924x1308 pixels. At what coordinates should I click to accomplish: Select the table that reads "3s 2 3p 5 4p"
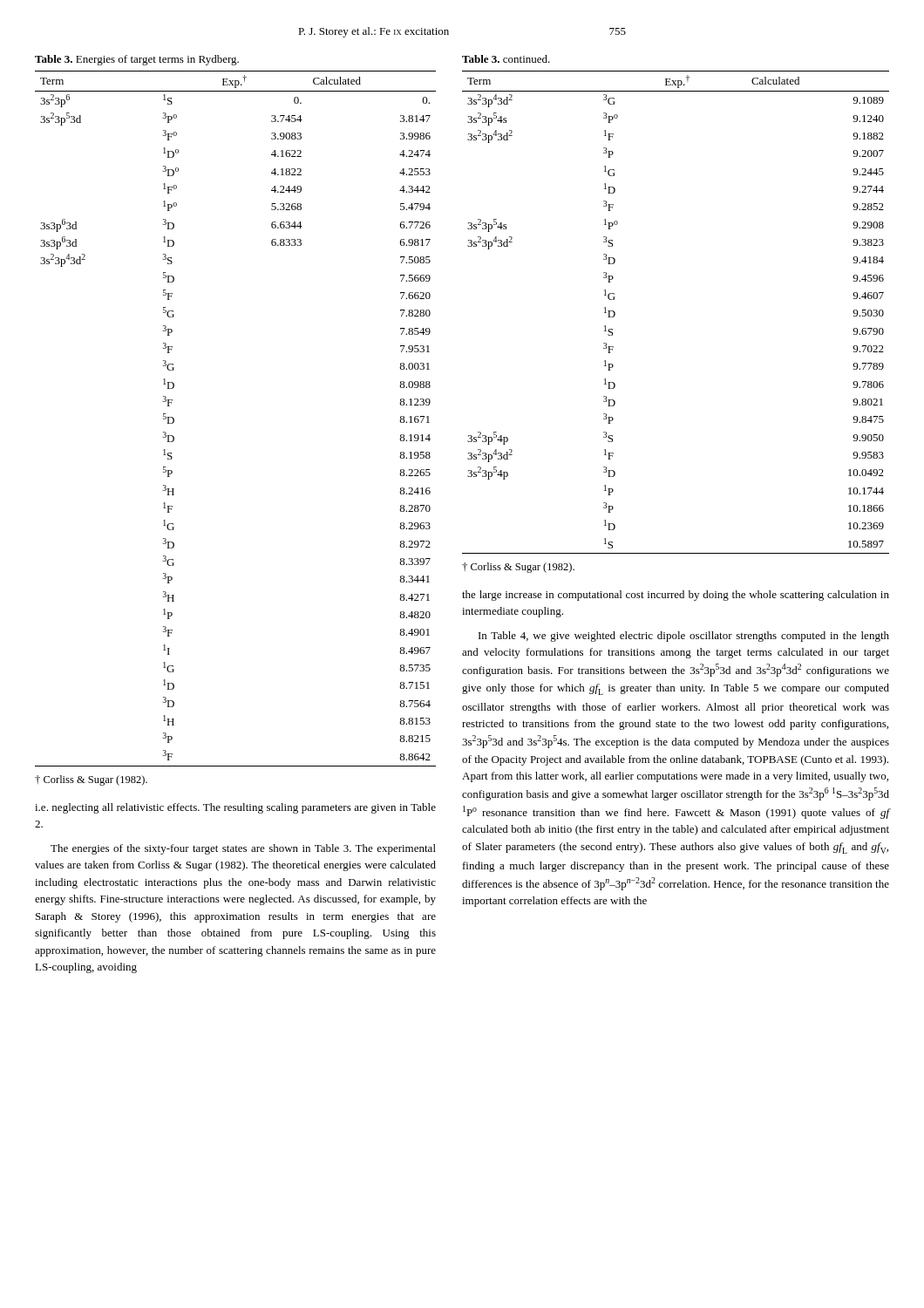[x=676, y=312]
